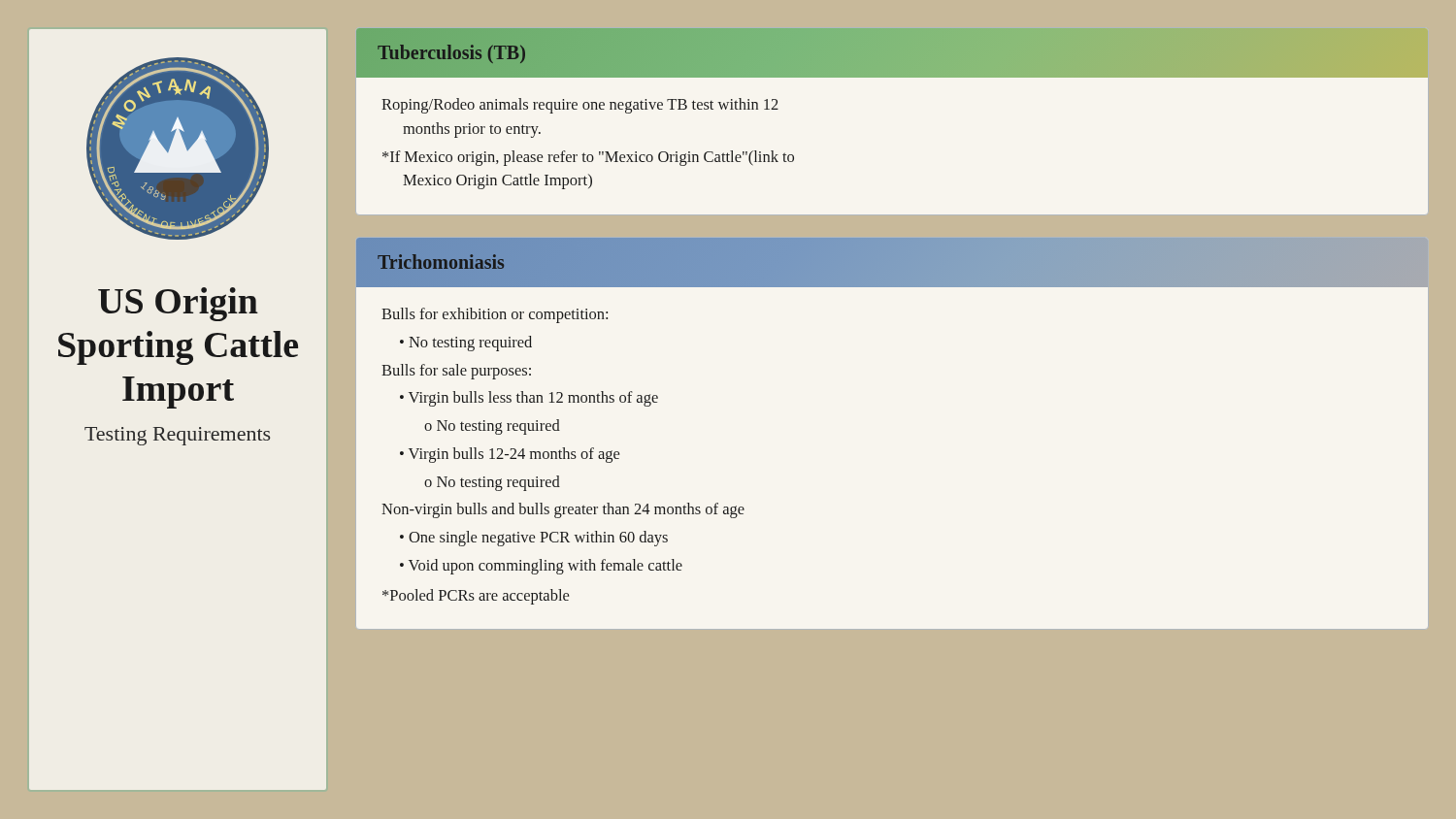Point to the block starting "Pooled PCRs are acceptable"
The width and height of the screenshot is (1456, 819).
[476, 595]
